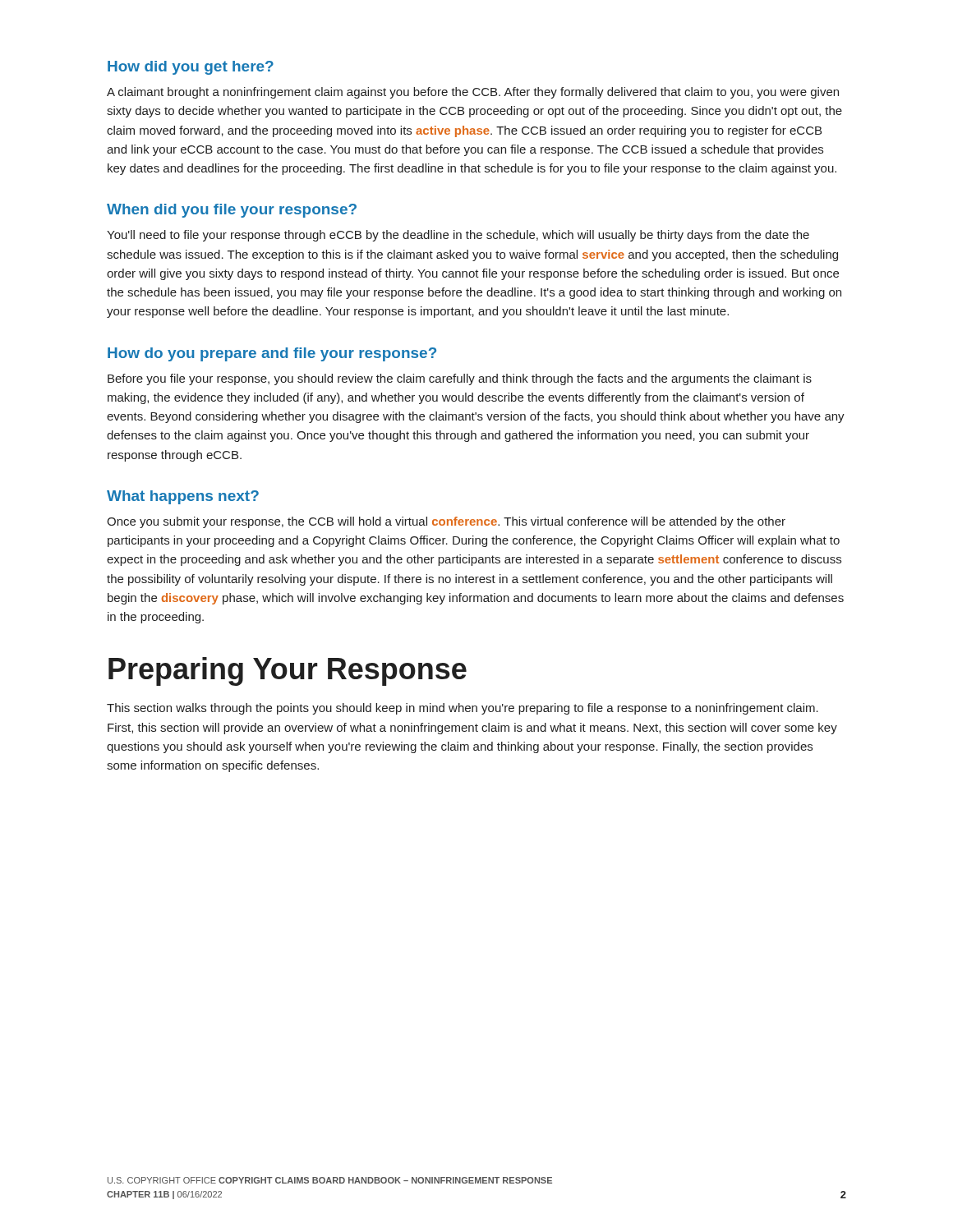953x1232 pixels.
Task: Click the passage that begins "This section walks through the"
Action: pos(472,736)
